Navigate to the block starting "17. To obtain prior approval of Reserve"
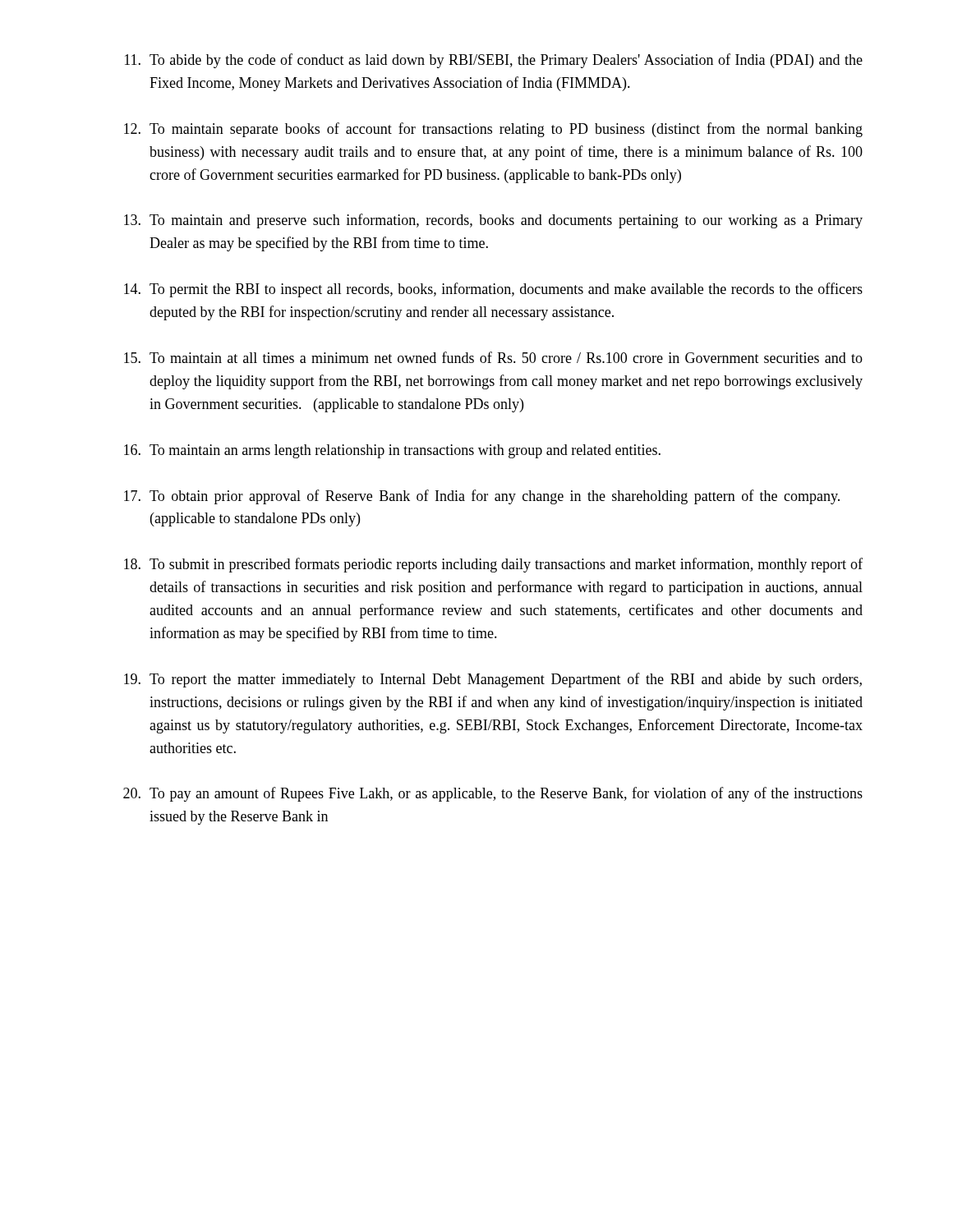 coord(476,508)
